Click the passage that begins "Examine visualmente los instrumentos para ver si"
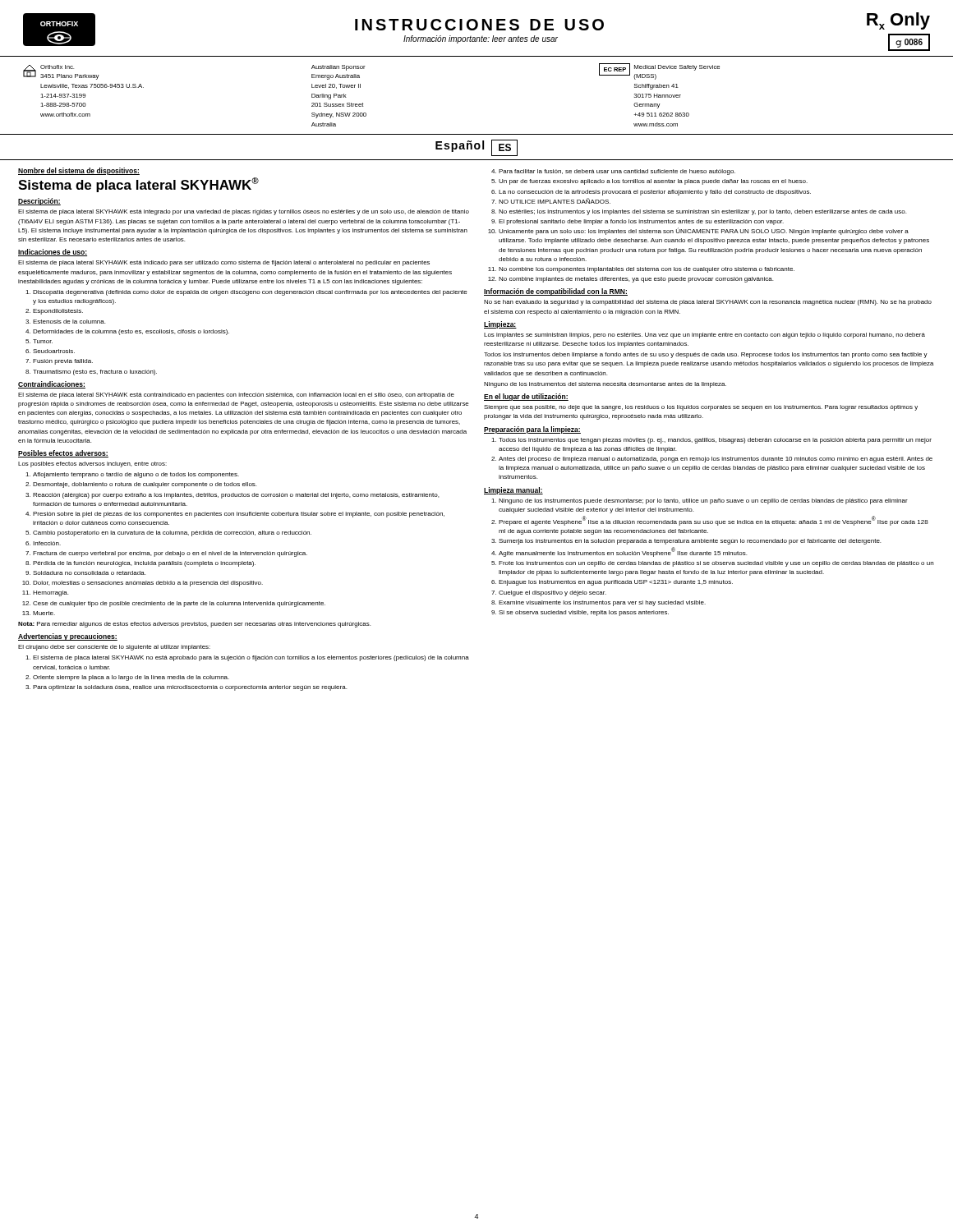Screen dimensions: 1232x953 pos(602,602)
